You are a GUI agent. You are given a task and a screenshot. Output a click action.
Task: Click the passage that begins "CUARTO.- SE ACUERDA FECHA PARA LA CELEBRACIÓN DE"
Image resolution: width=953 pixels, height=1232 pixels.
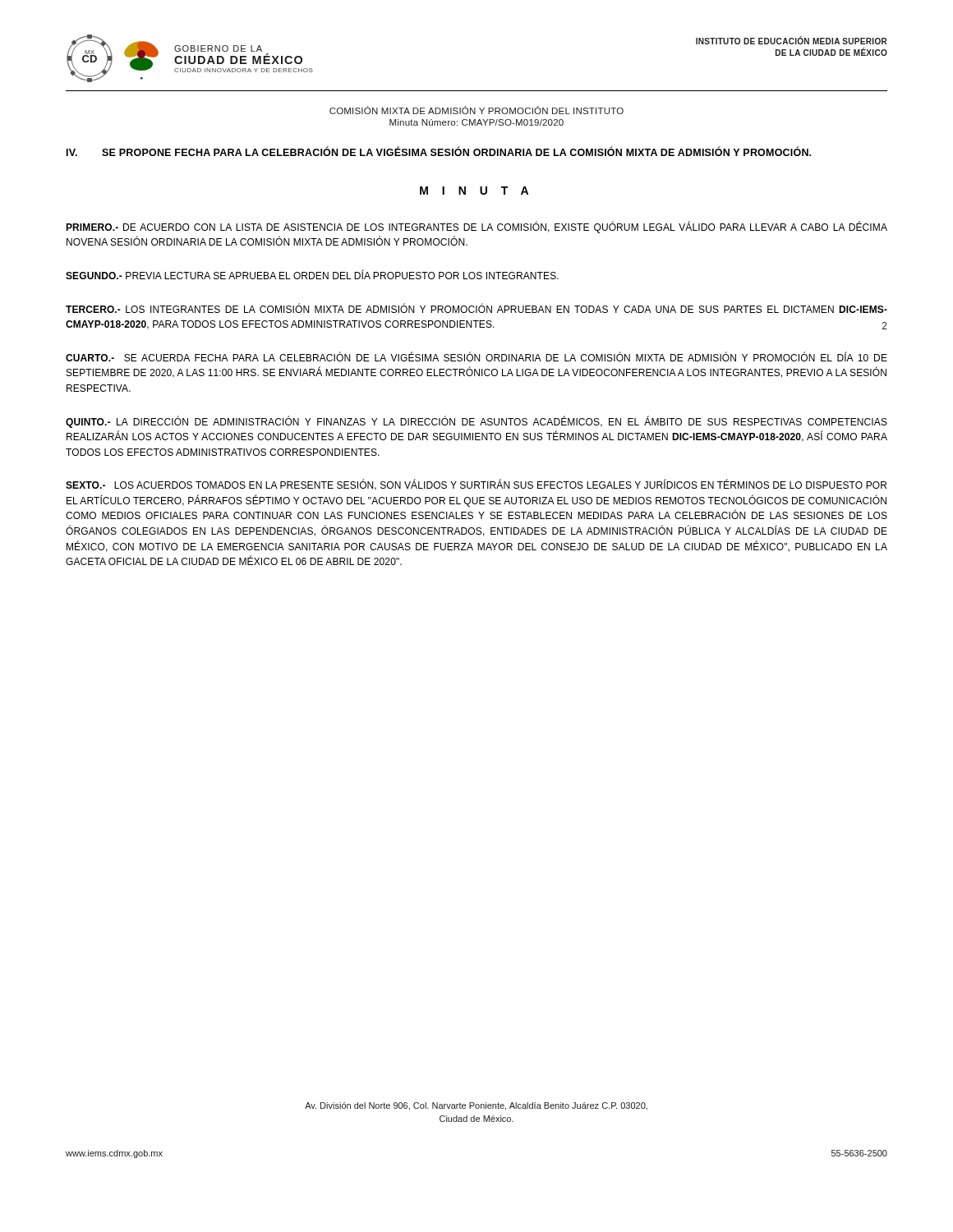476,373
